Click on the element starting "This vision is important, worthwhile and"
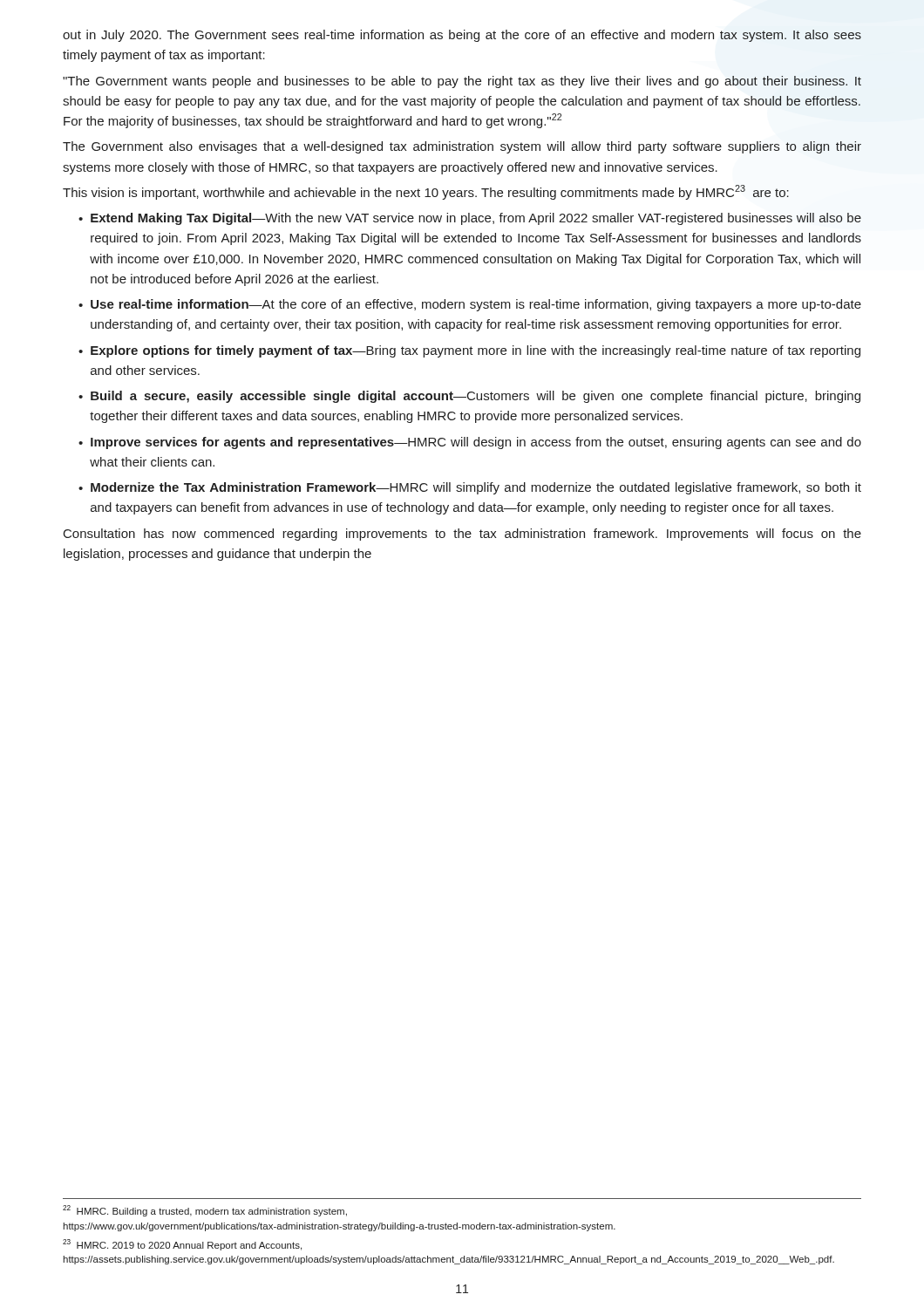 pyautogui.click(x=426, y=191)
